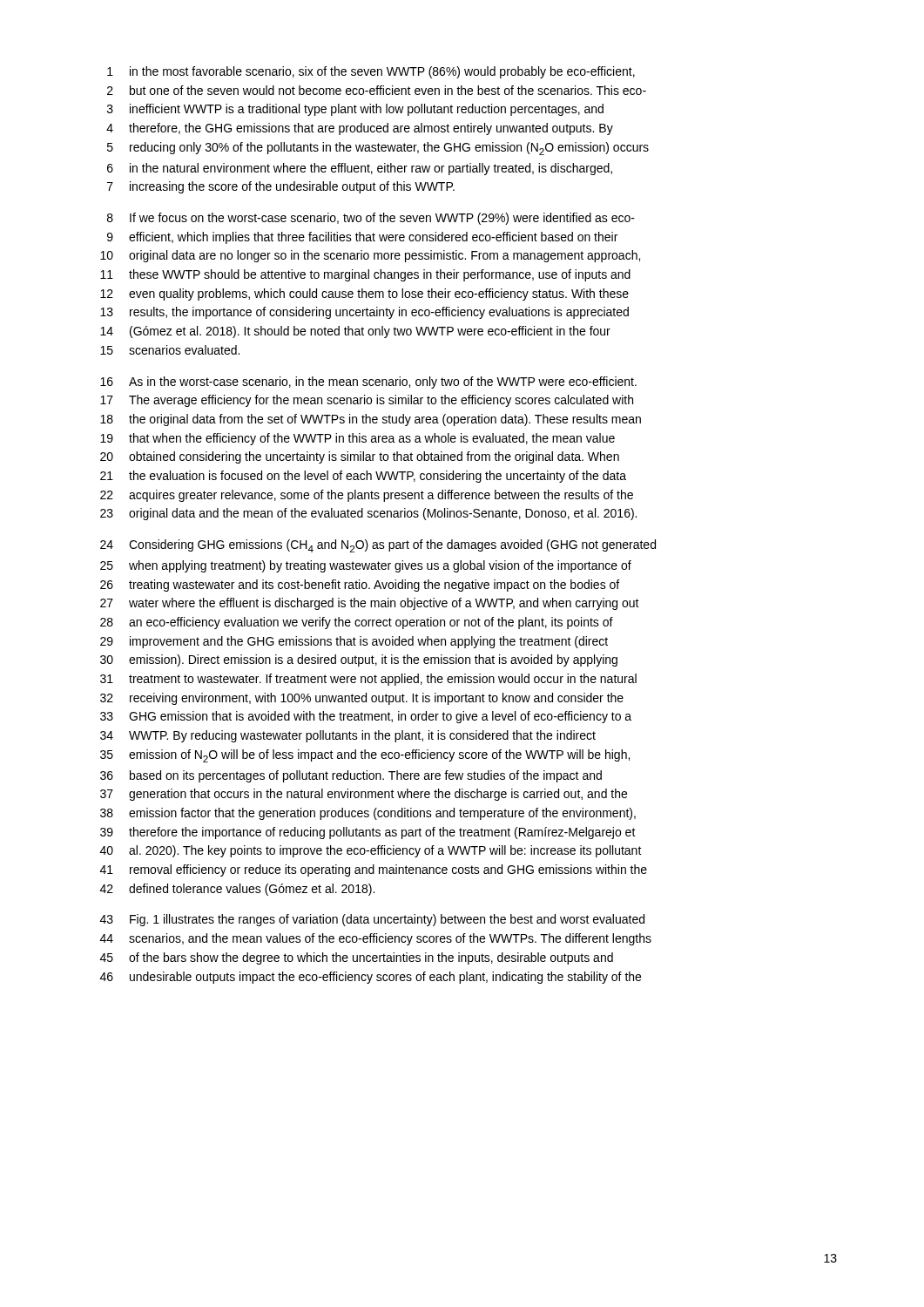Point to the block beginning "1in the most favorable"
This screenshot has width=924, height=1307.
462,130
